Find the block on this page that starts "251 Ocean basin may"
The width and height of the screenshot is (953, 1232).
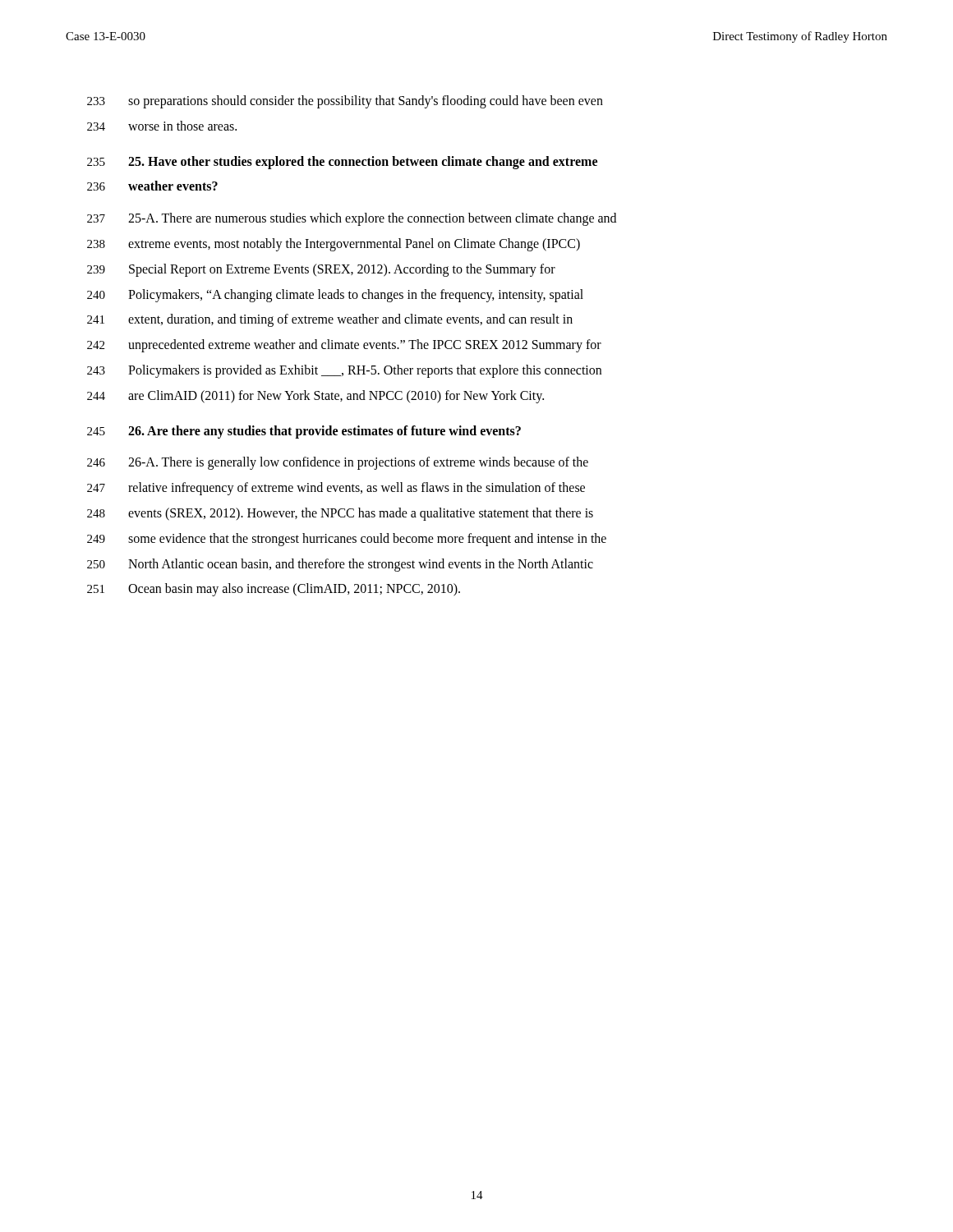click(x=274, y=590)
